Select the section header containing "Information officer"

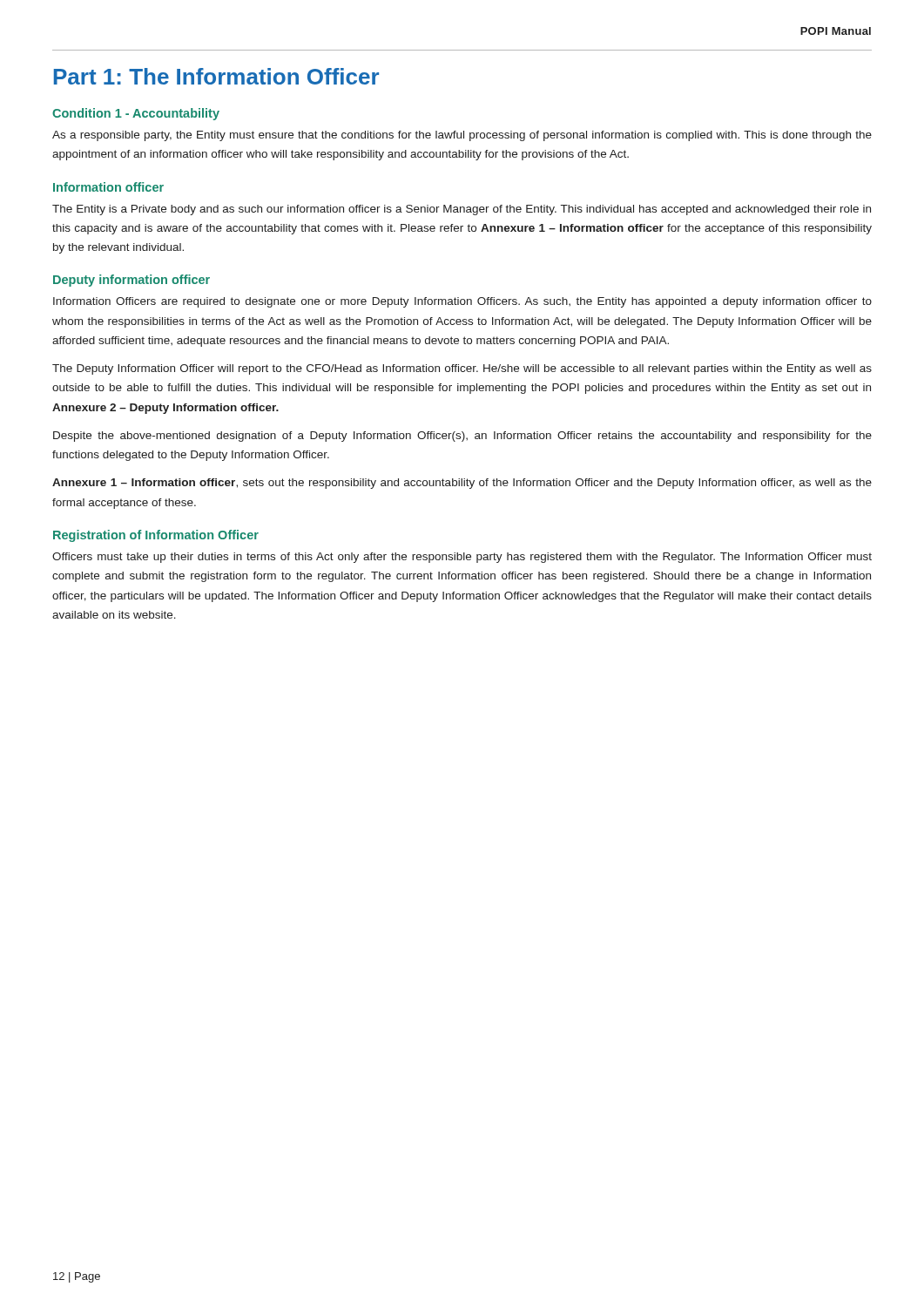(x=108, y=187)
